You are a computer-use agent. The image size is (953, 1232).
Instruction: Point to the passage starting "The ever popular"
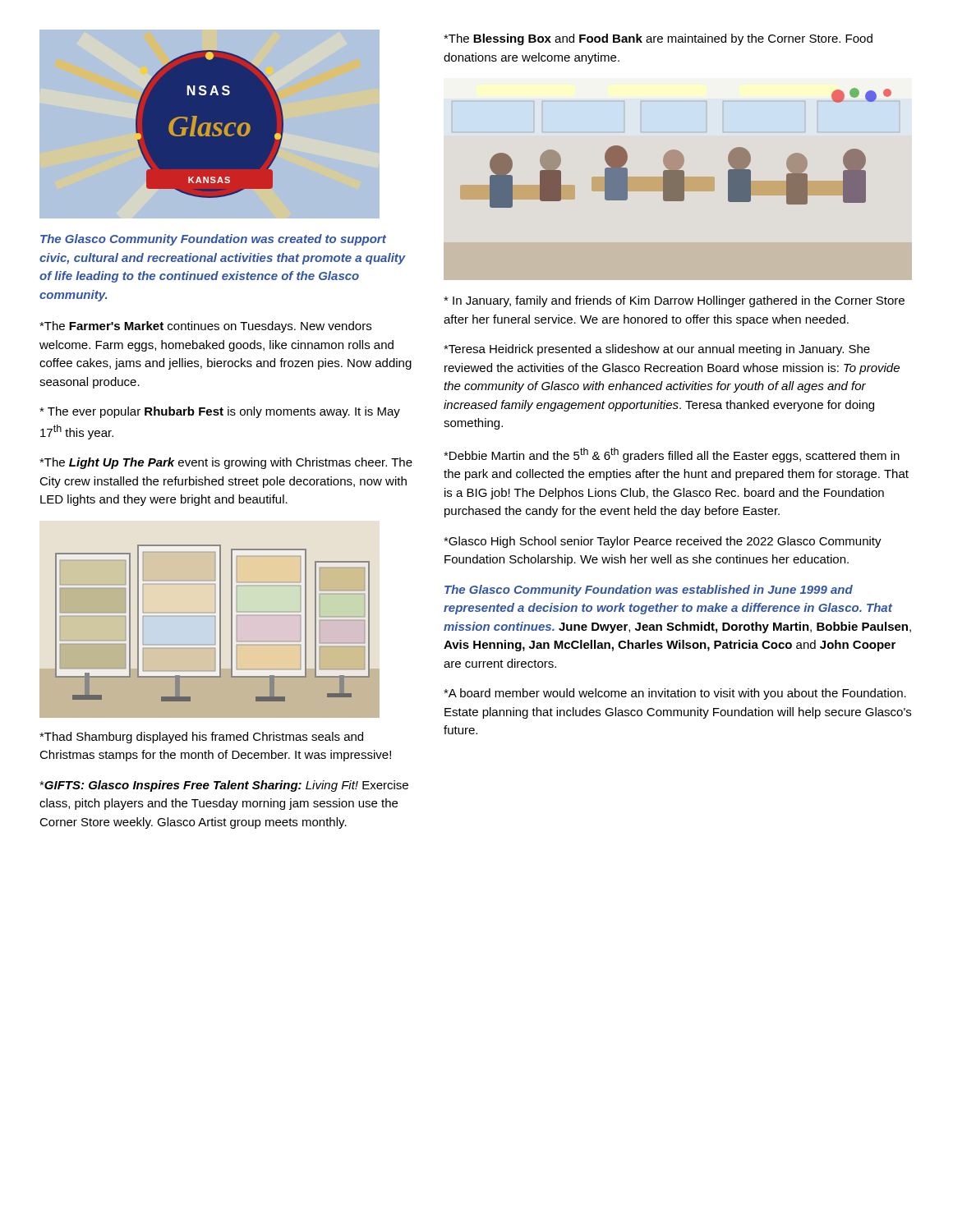point(220,422)
